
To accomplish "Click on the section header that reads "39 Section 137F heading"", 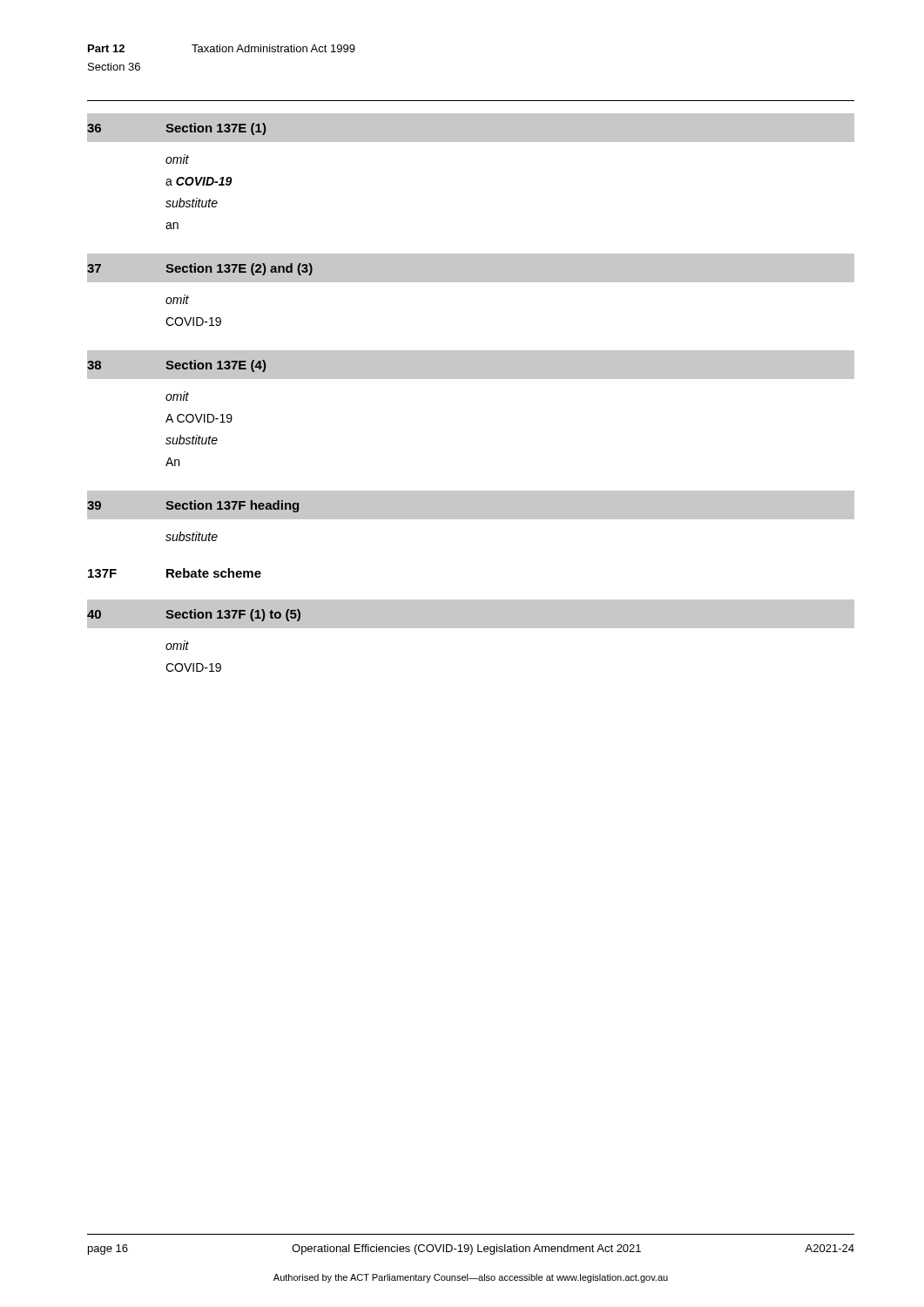I will pos(193,505).
